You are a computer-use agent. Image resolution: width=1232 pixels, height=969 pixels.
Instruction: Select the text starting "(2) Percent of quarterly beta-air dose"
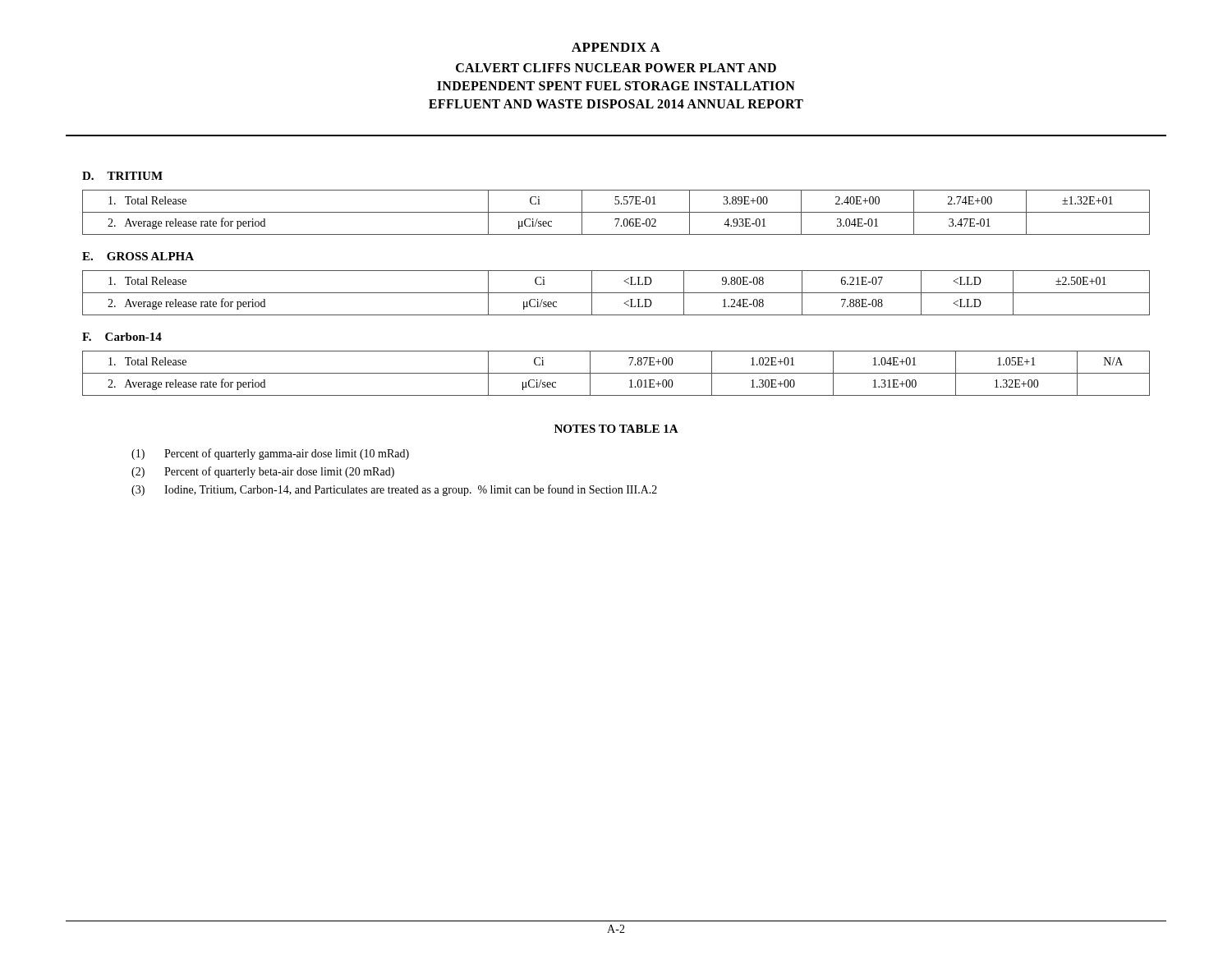pyautogui.click(x=263, y=472)
